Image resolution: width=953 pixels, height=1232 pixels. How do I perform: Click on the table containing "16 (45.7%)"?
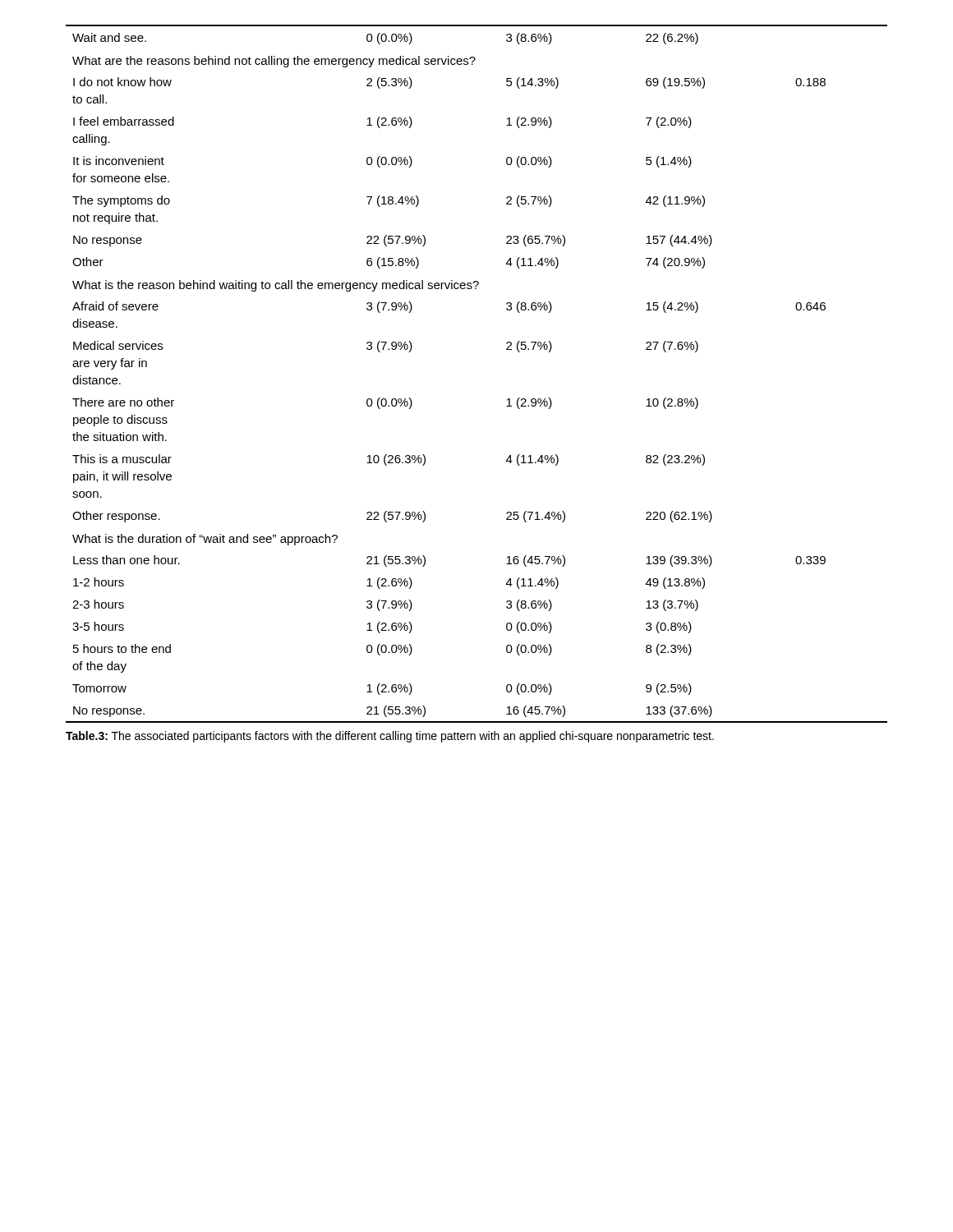pyautogui.click(x=476, y=374)
